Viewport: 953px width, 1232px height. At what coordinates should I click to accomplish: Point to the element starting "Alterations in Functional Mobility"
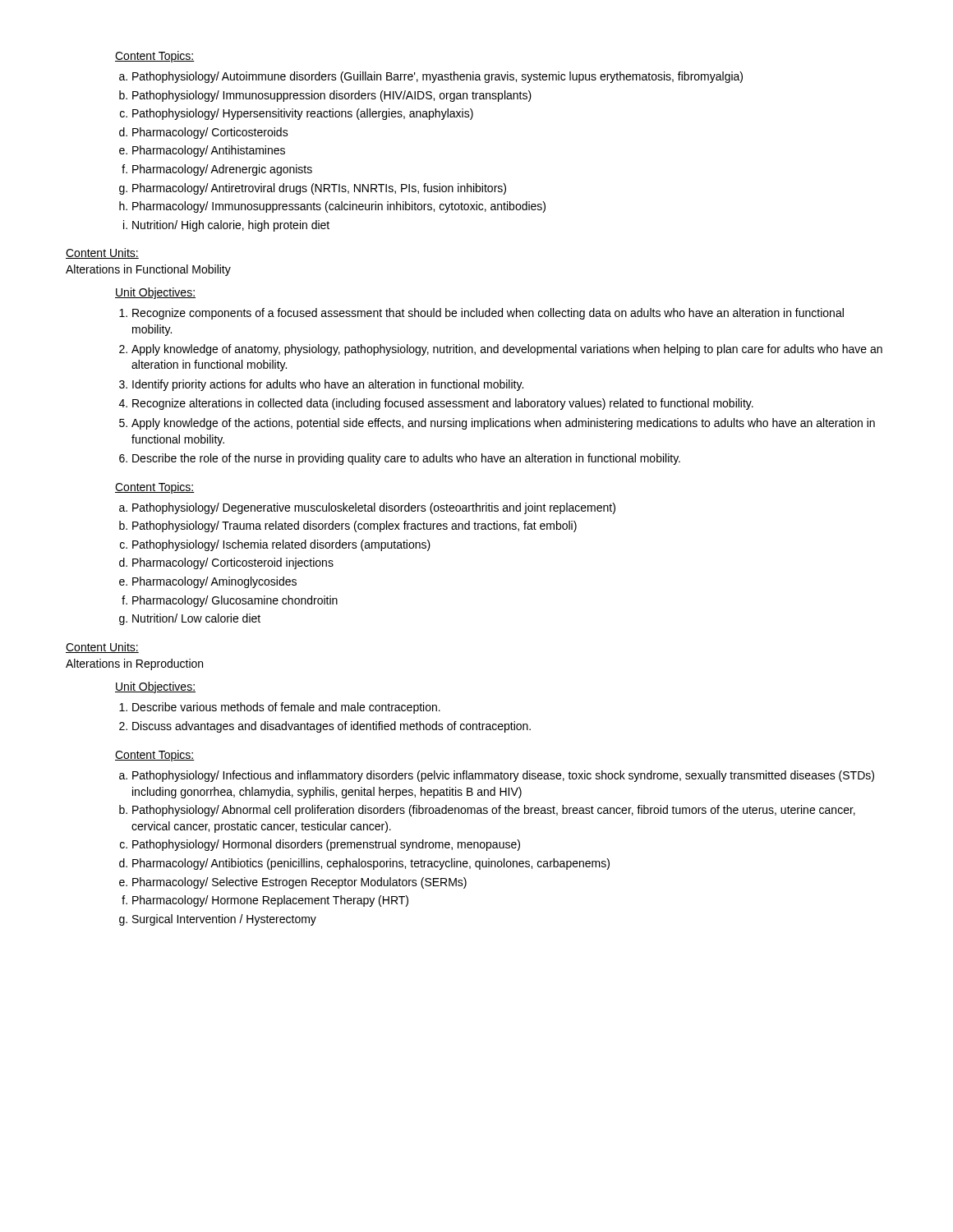pos(148,270)
